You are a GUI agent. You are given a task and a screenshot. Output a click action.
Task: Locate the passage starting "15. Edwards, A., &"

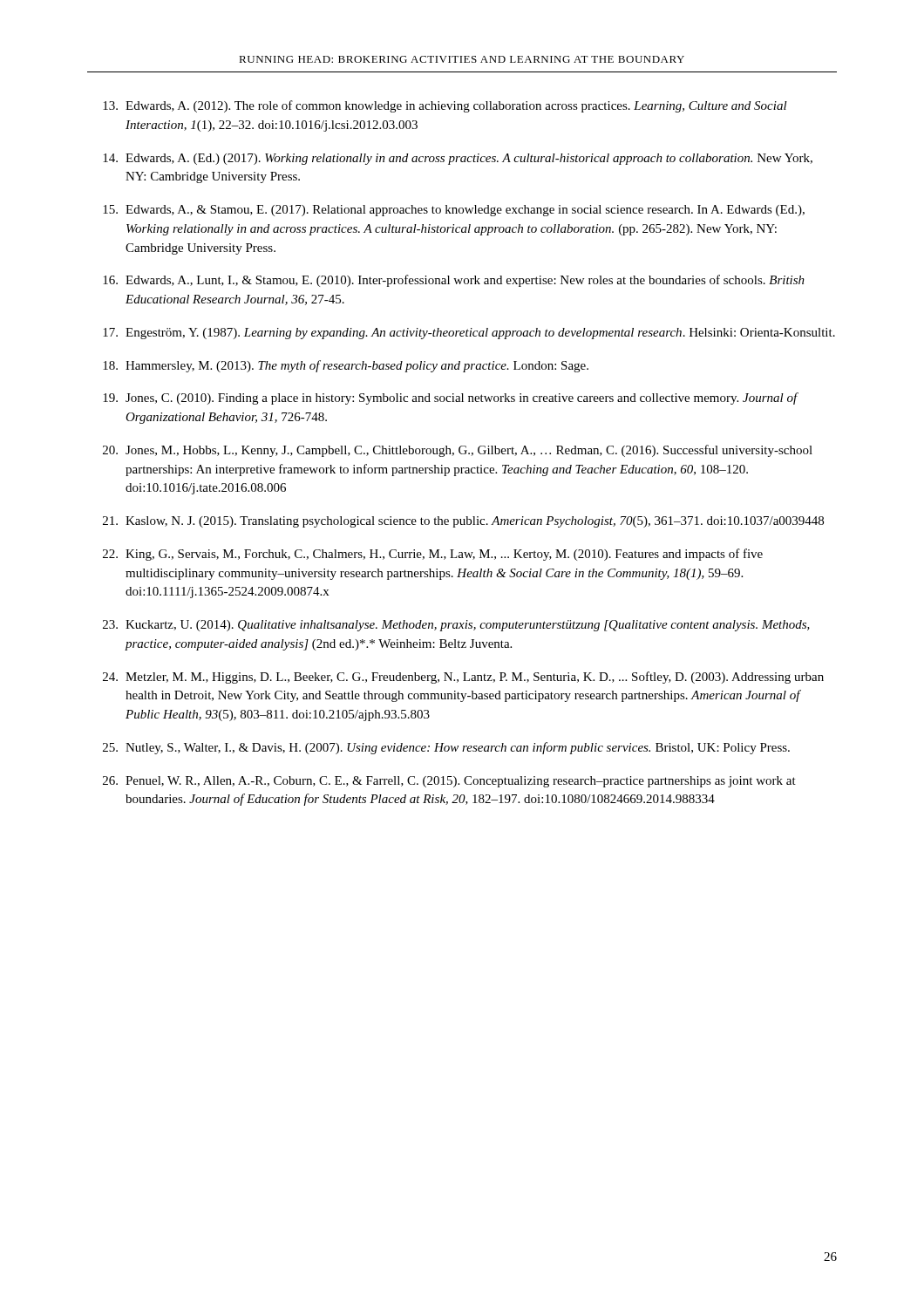pos(462,229)
